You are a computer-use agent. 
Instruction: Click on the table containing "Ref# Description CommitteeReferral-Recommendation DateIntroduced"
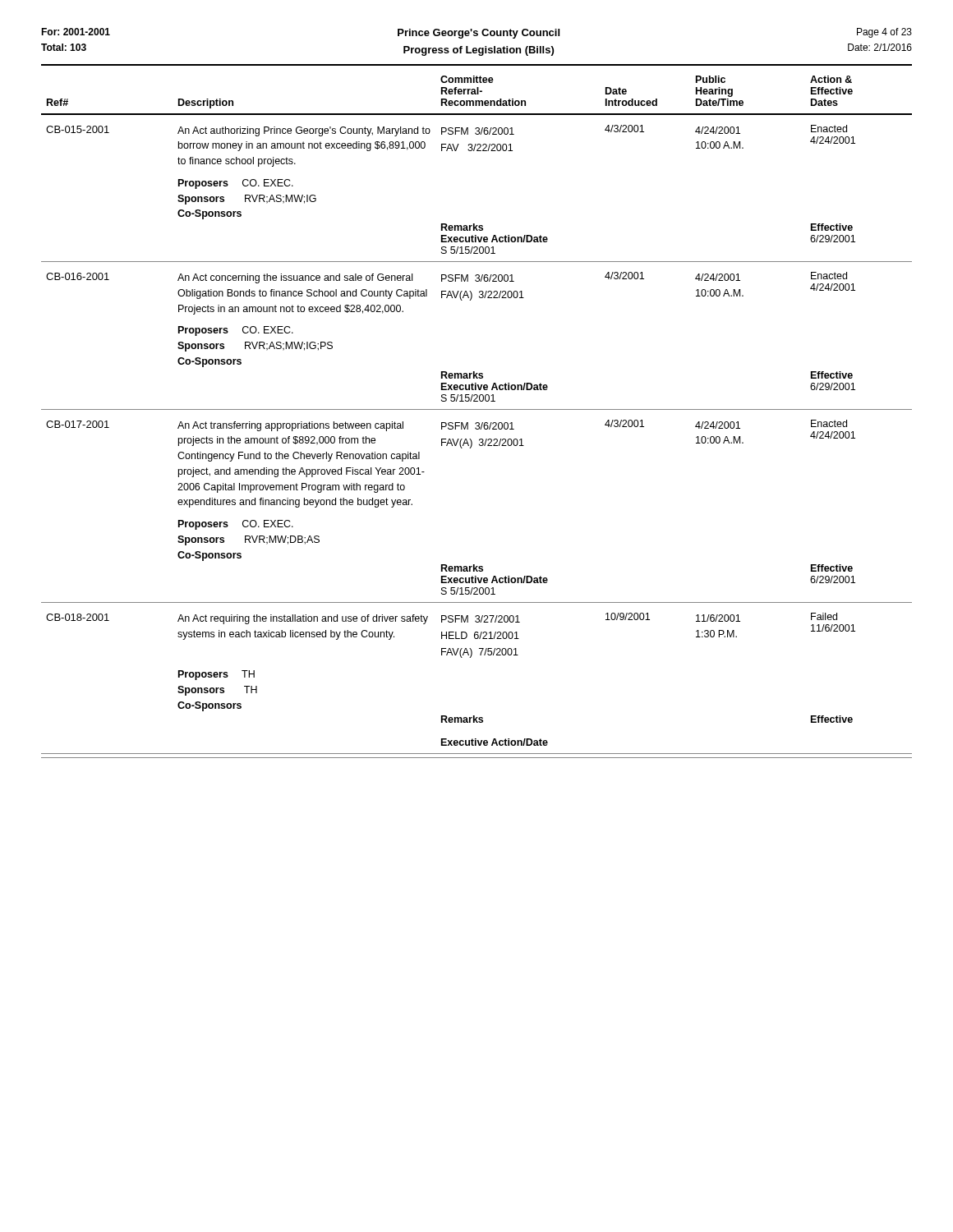(476, 415)
